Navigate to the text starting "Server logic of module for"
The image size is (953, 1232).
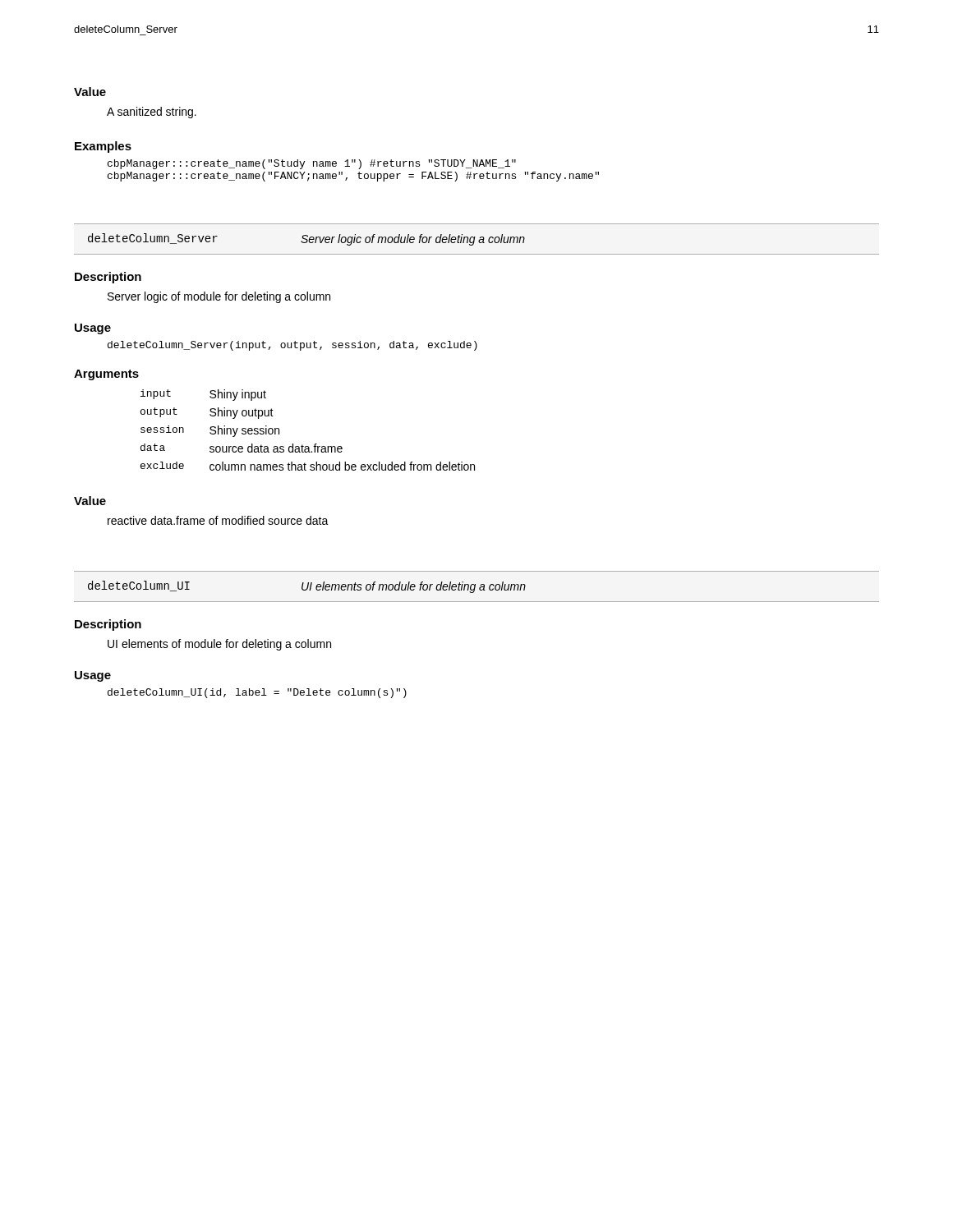[219, 296]
